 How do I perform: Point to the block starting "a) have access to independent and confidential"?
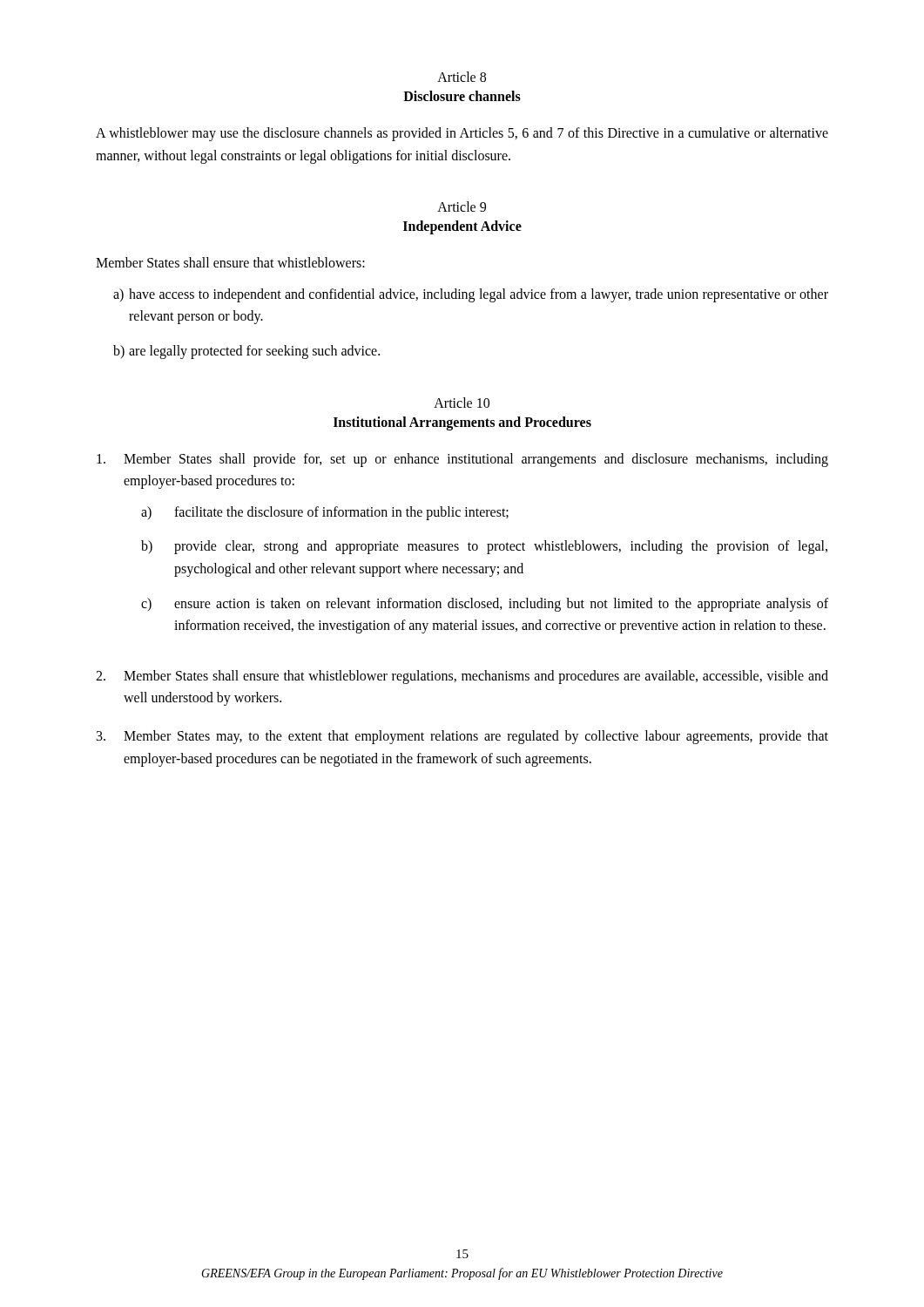coord(462,305)
